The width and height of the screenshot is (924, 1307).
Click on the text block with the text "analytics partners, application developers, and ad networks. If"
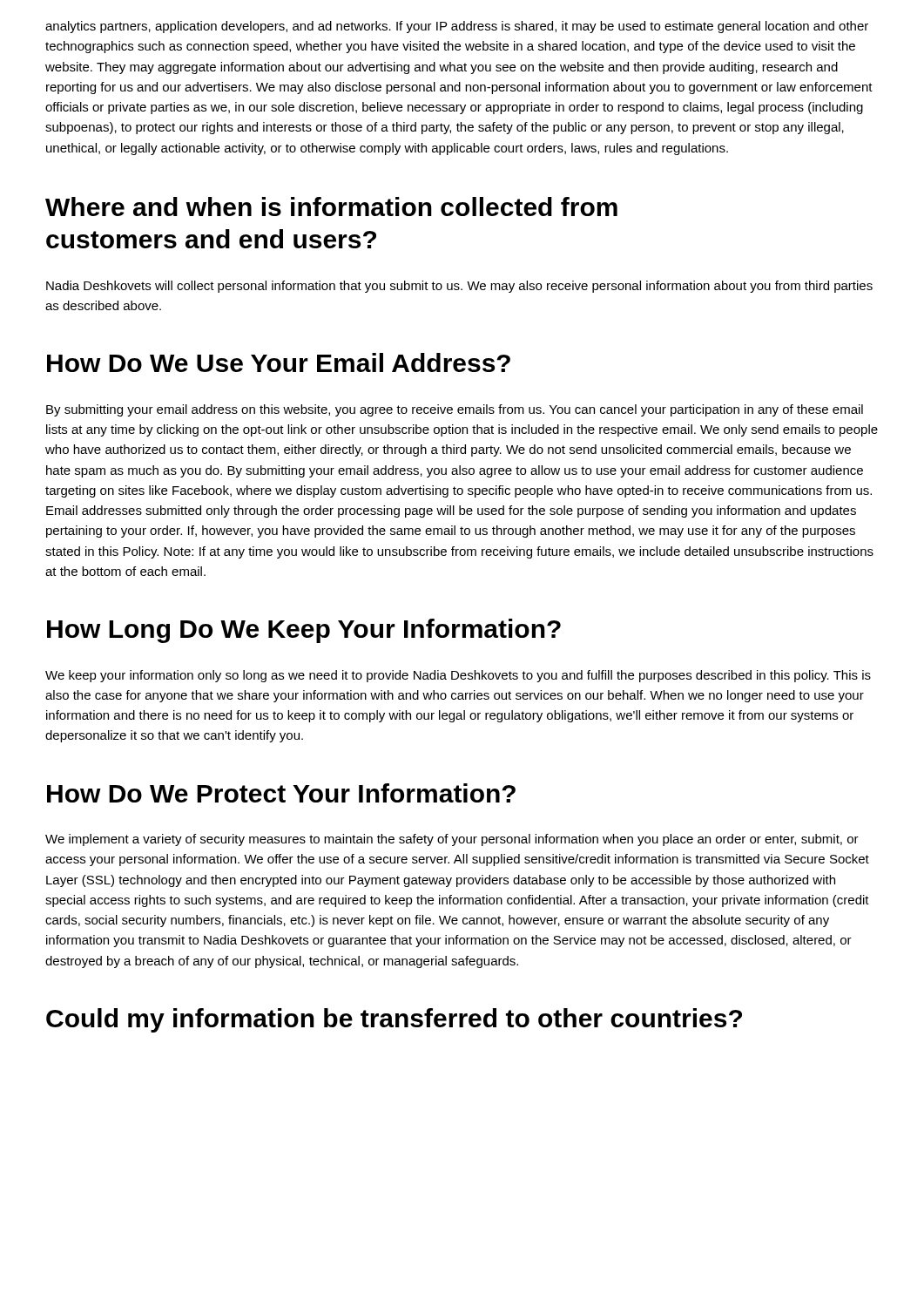coord(459,86)
